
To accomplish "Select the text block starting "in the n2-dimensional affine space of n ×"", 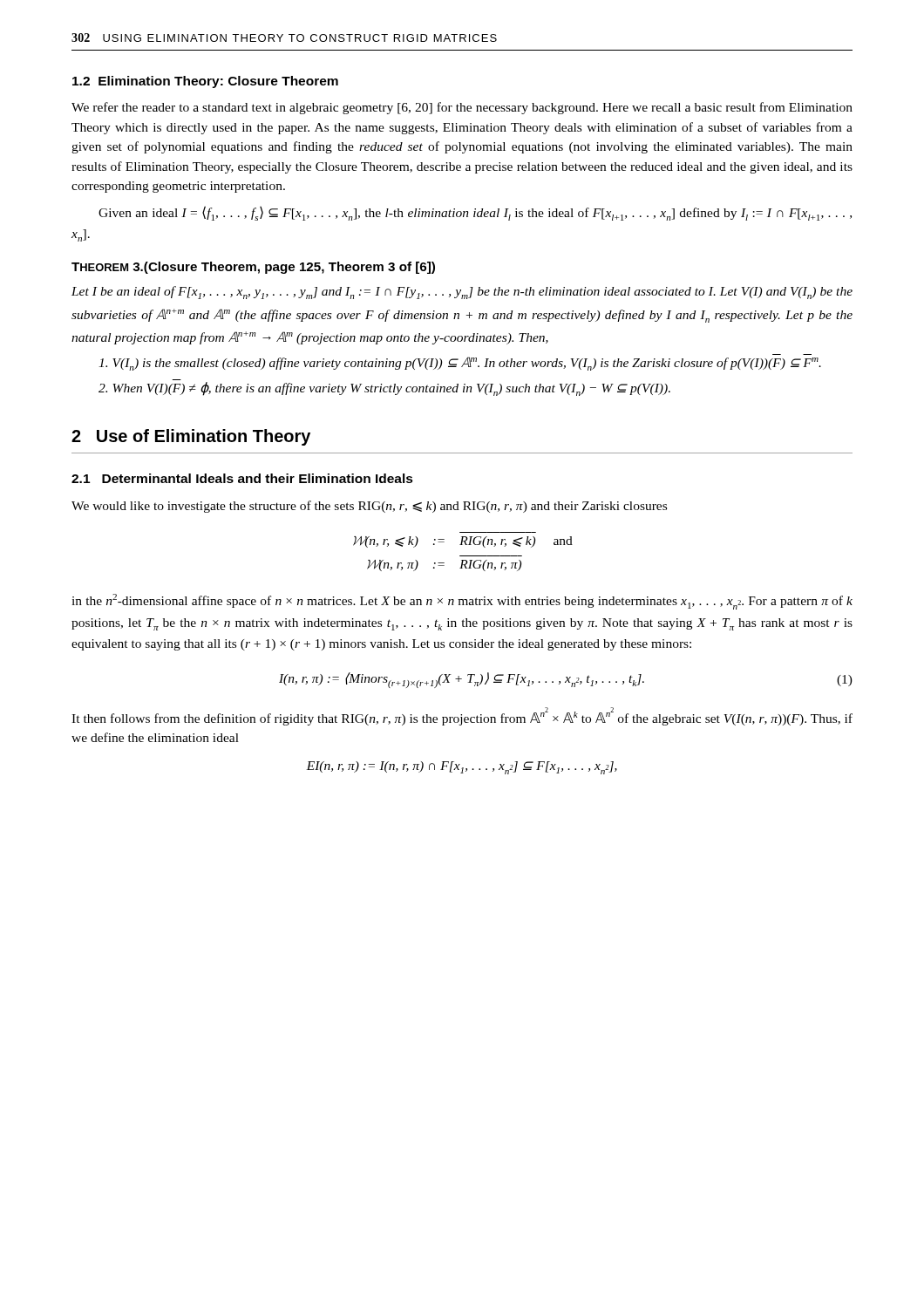I will (462, 622).
